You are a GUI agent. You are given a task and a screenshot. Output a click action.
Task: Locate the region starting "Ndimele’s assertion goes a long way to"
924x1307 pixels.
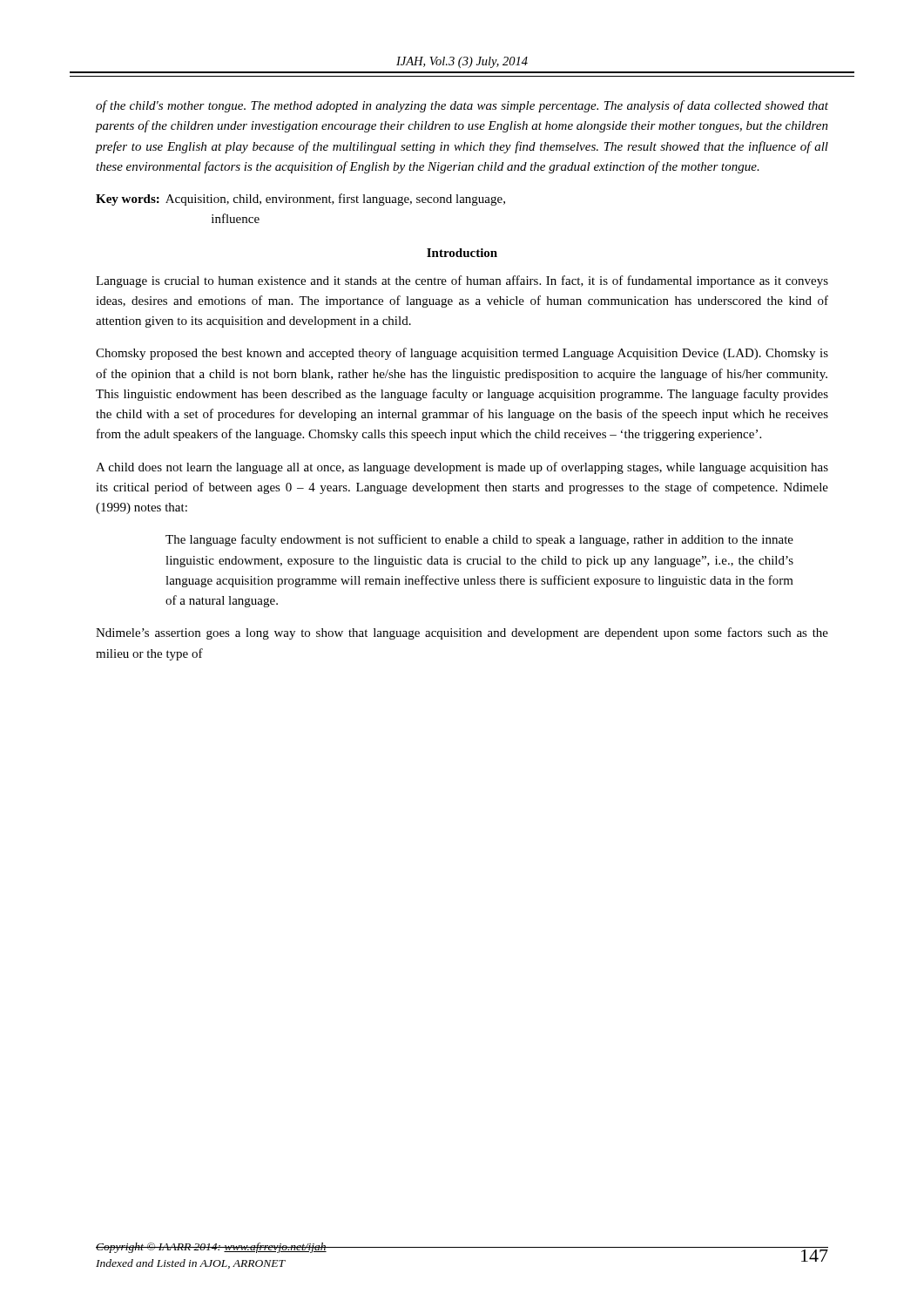pos(462,643)
